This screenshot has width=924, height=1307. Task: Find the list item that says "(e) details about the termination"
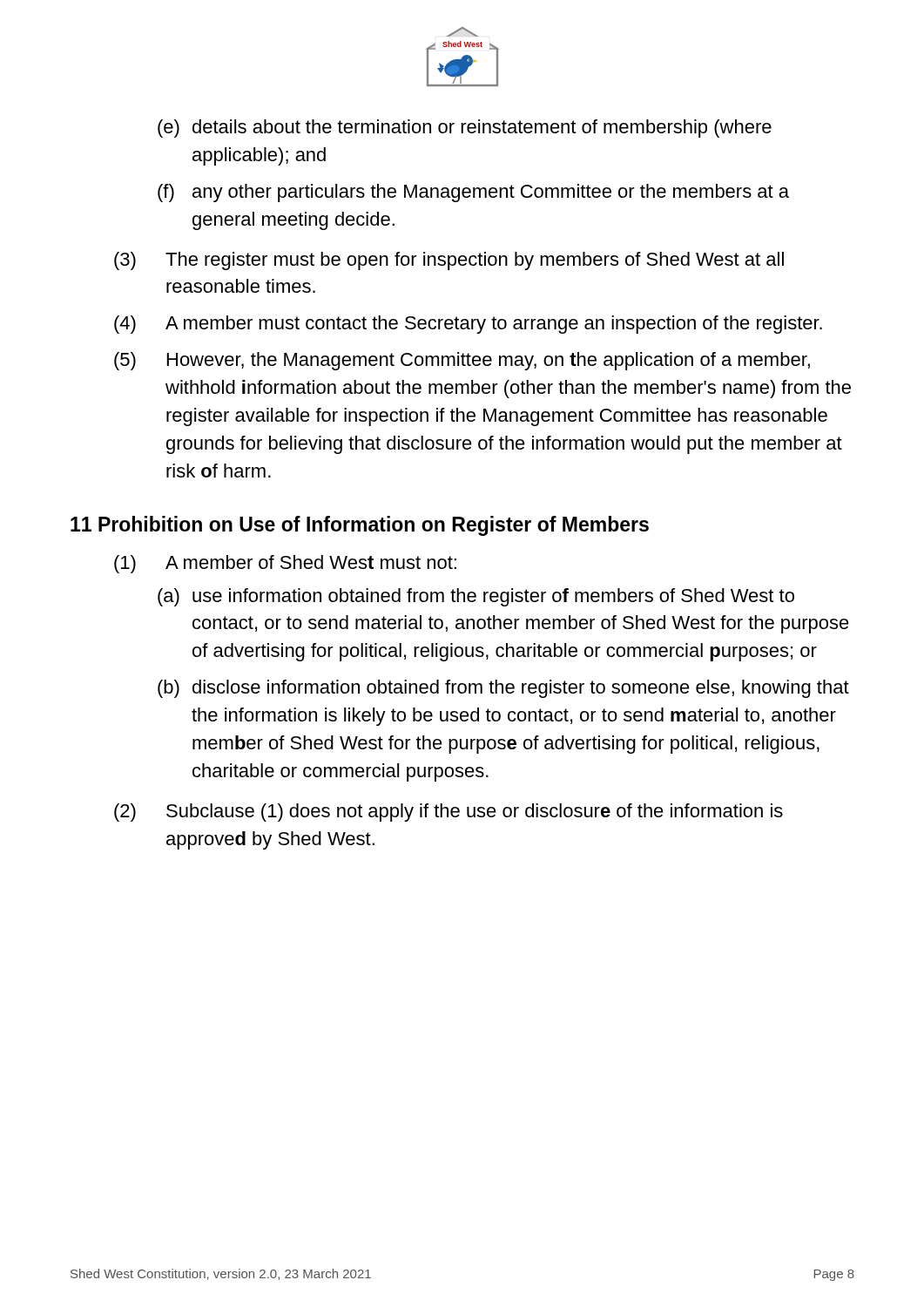pyautogui.click(x=506, y=141)
